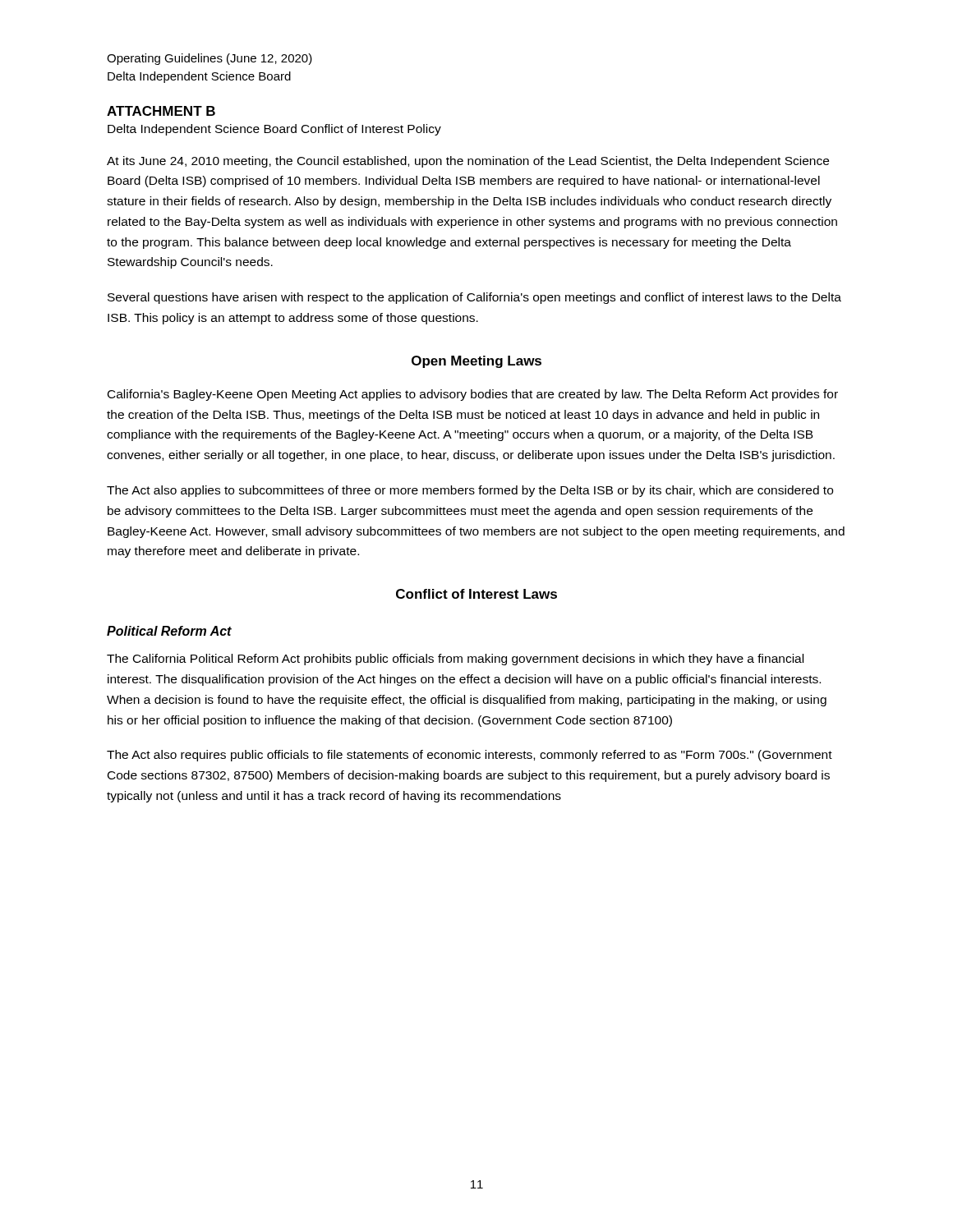953x1232 pixels.
Task: Find the text block with the text "At its June 24, 2010 meeting, the Council"
Action: click(x=472, y=211)
